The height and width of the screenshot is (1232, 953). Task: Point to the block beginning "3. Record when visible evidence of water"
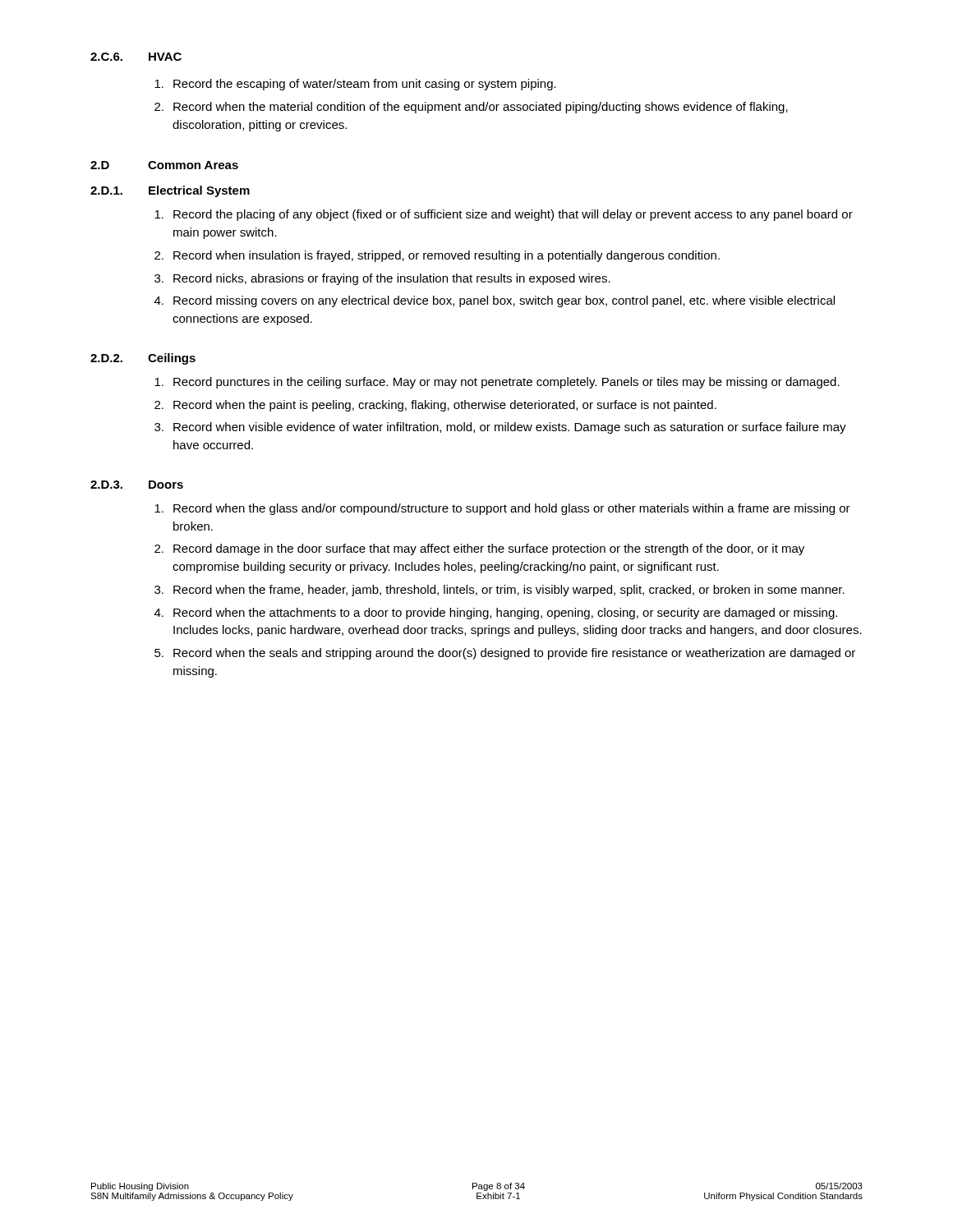pyautogui.click(x=501, y=436)
